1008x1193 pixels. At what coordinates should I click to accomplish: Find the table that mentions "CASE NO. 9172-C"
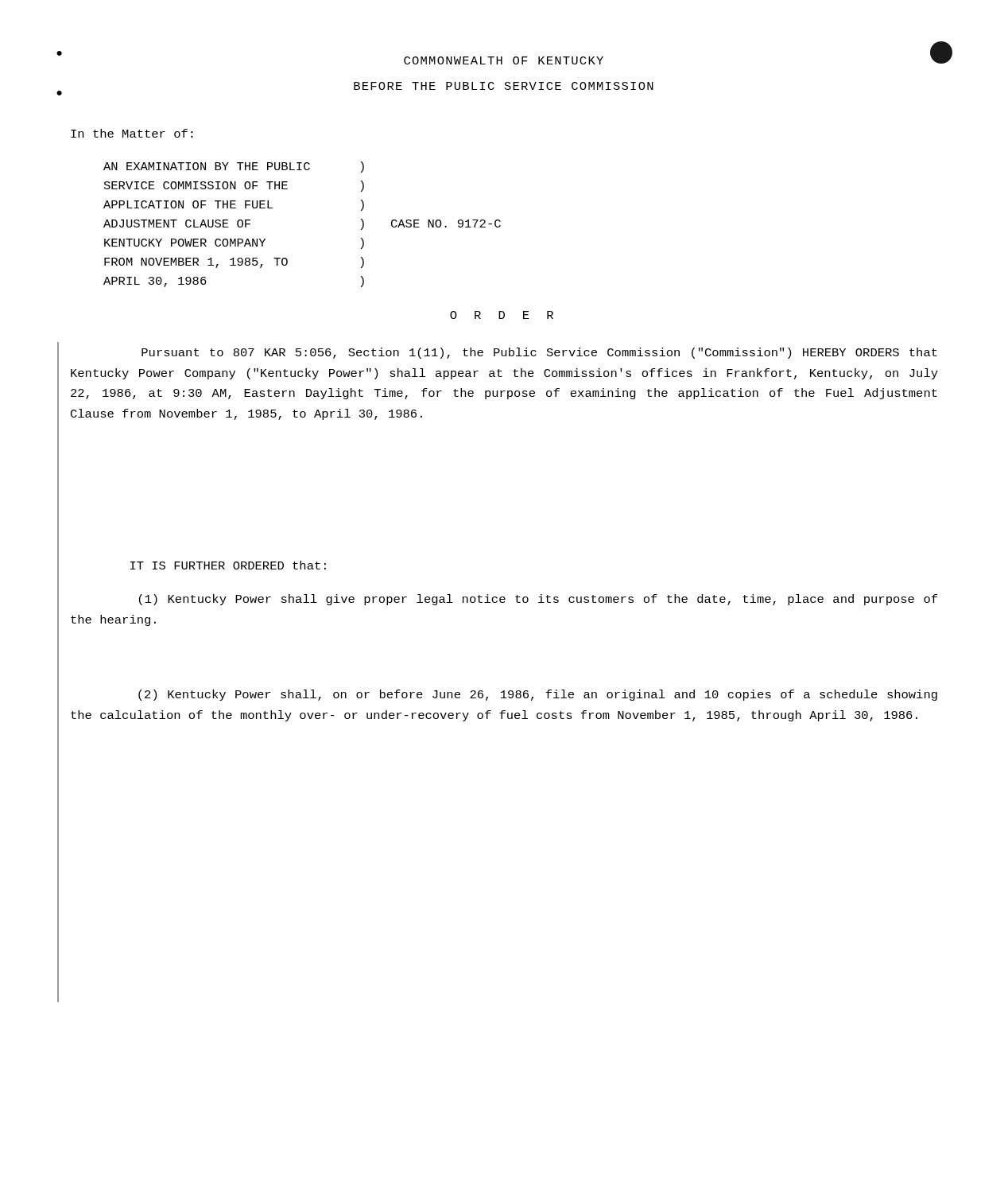pos(302,224)
